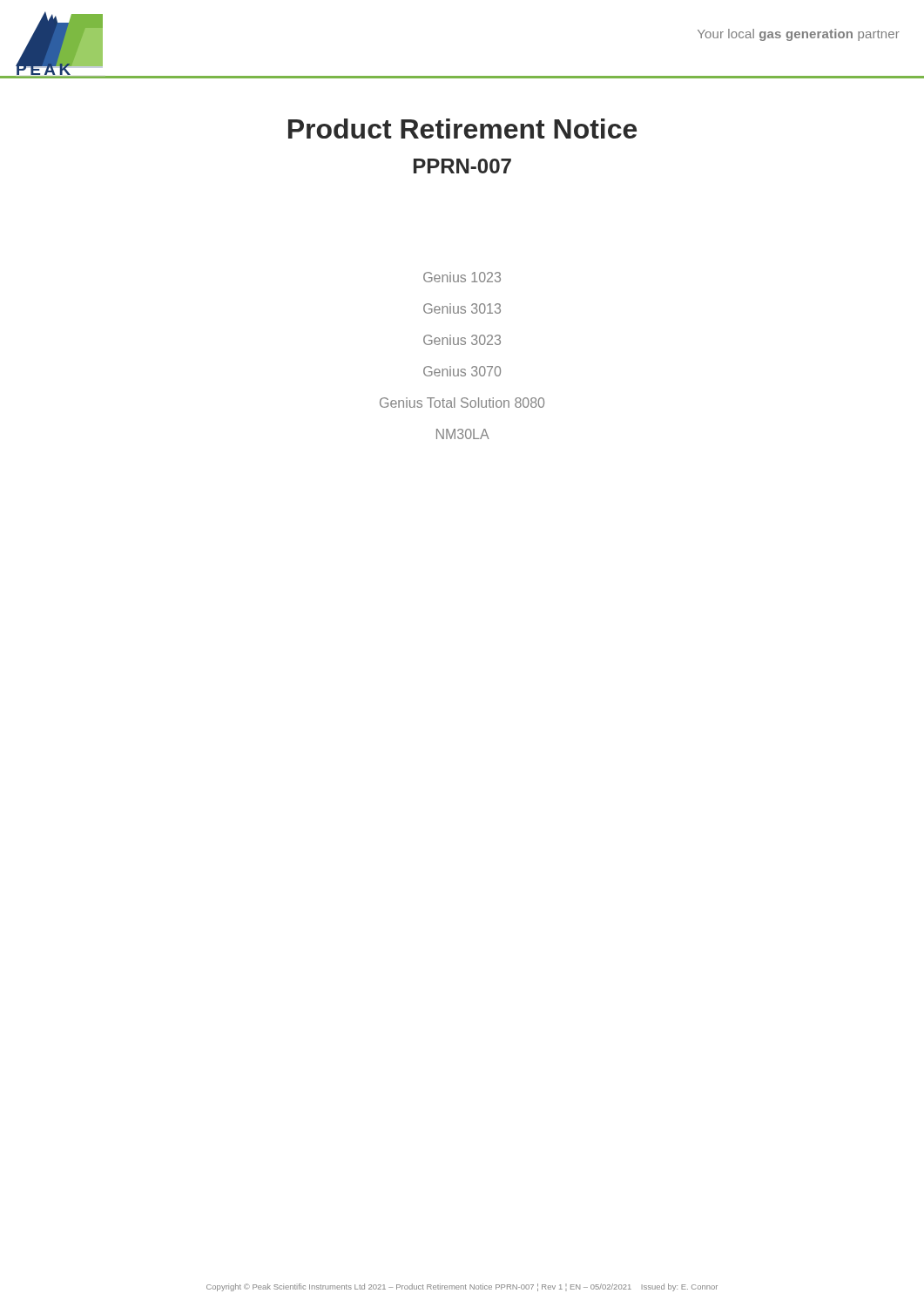Navigate to the element starting "Genius 3070"

pyautogui.click(x=462, y=372)
